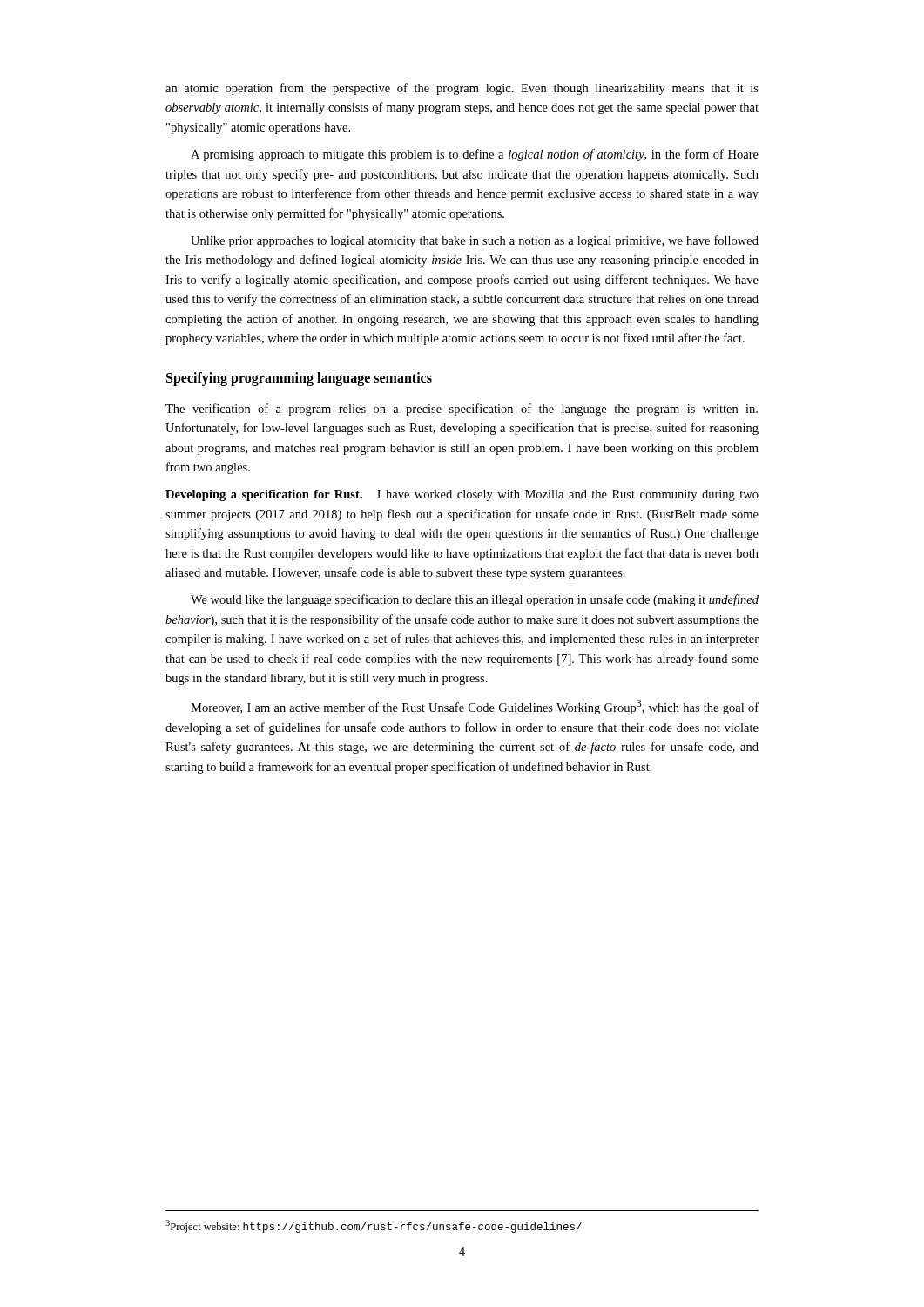Where does it say "3Project website: https://github.com/rust-rfcs/unsafe-code-guidelines/"?

coord(374,1226)
